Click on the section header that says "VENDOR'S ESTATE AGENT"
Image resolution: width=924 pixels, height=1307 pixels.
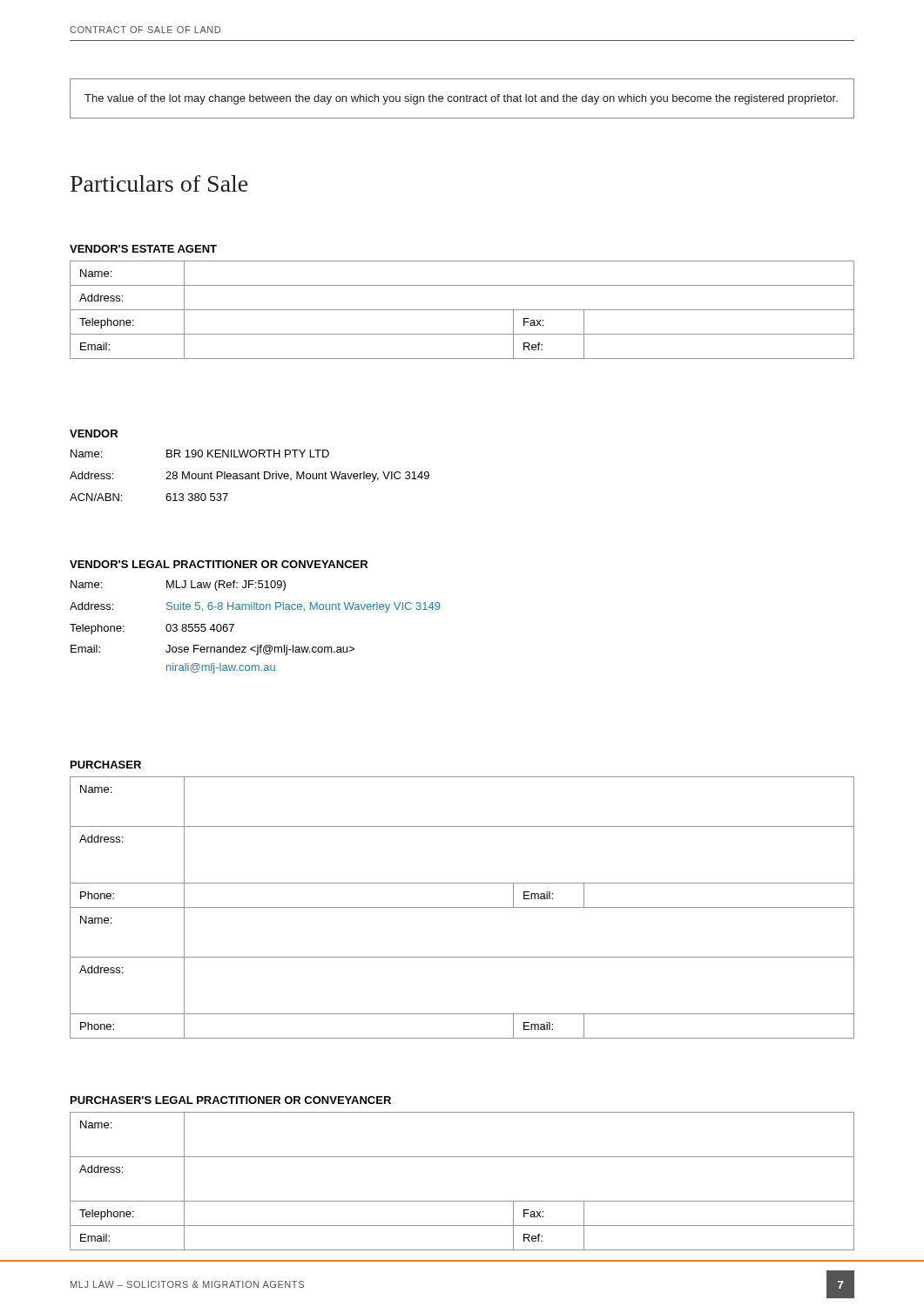coord(143,249)
